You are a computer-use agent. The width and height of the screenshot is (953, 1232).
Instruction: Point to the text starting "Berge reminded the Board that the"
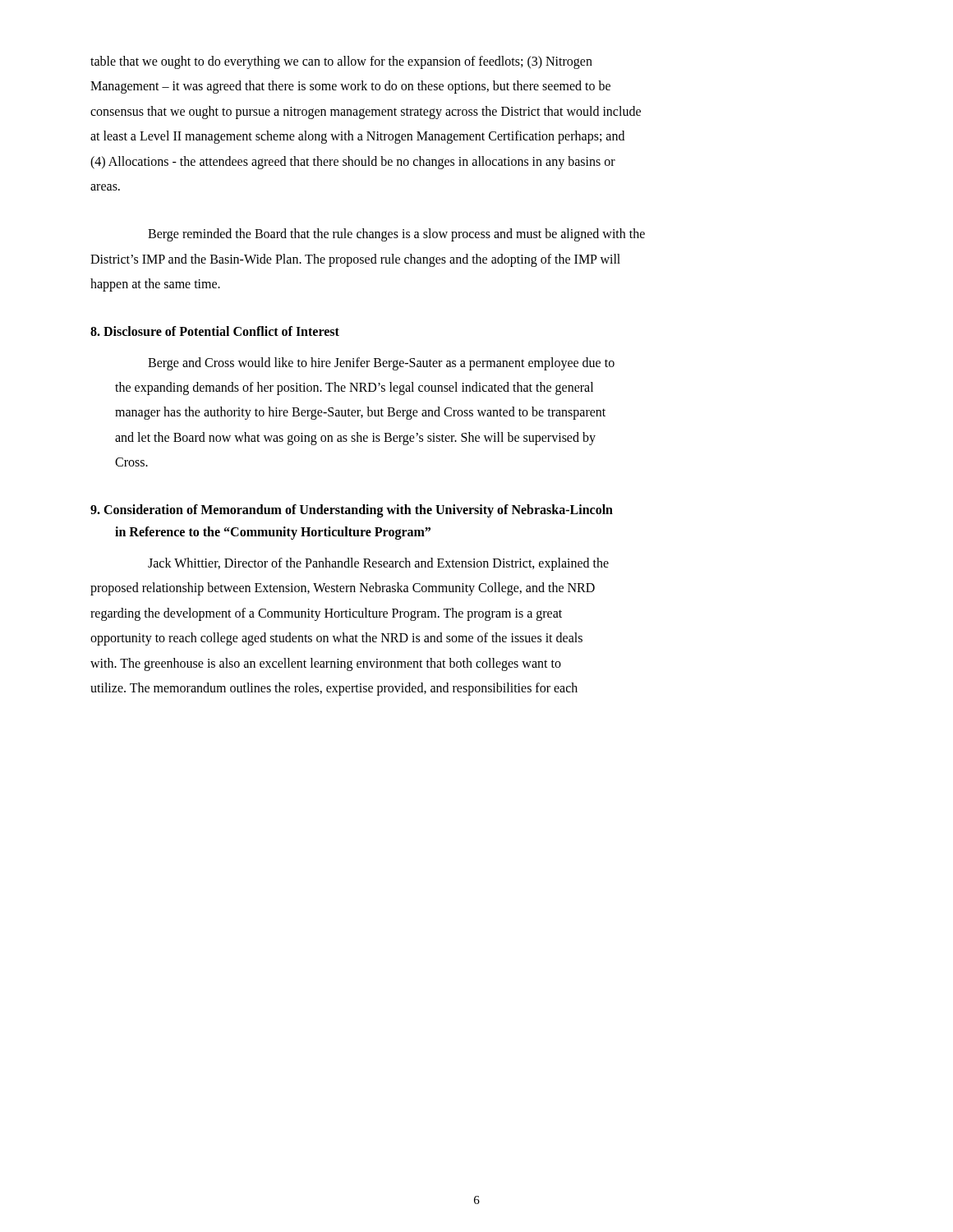(x=476, y=259)
